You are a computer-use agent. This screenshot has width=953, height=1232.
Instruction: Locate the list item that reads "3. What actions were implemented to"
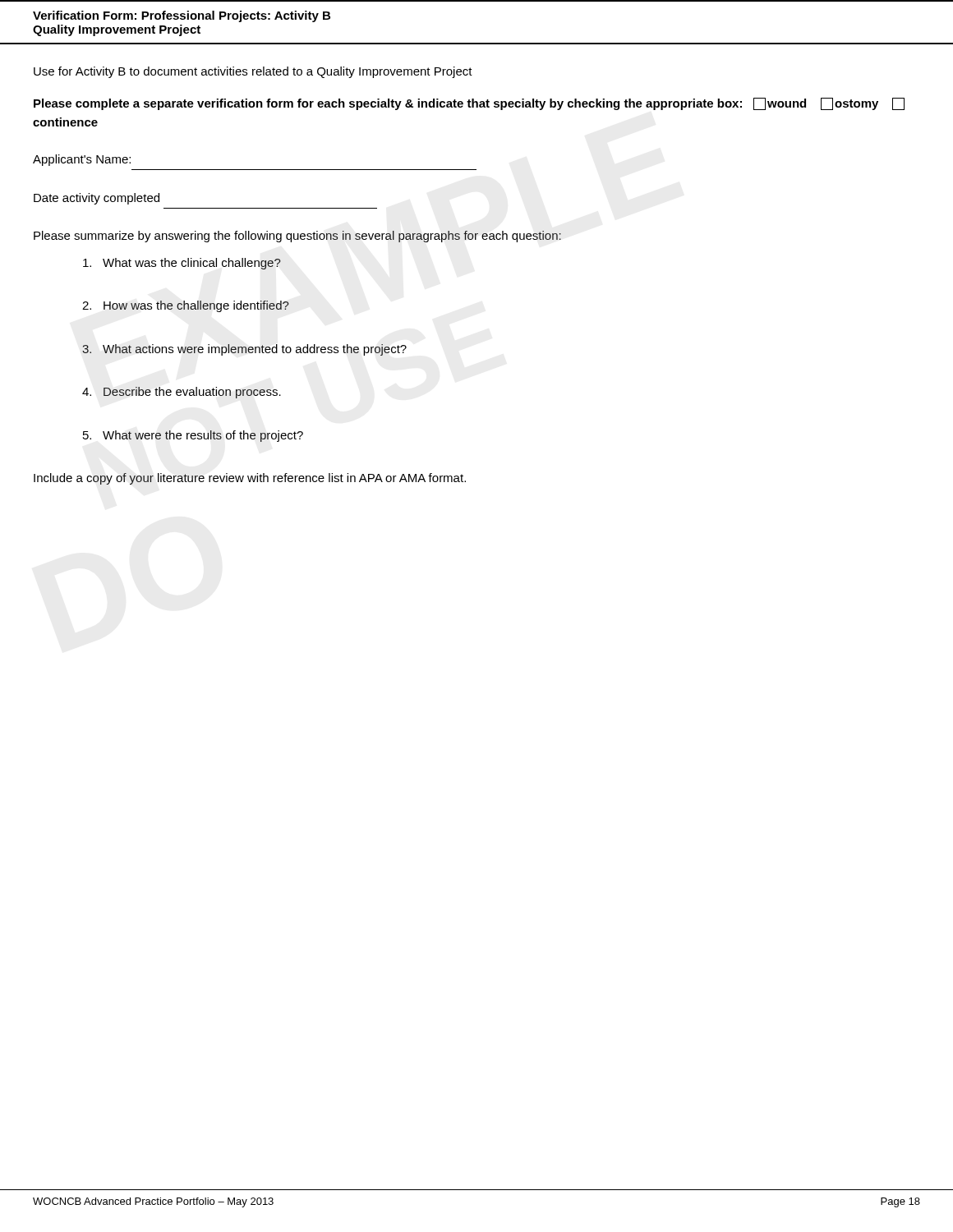point(244,348)
